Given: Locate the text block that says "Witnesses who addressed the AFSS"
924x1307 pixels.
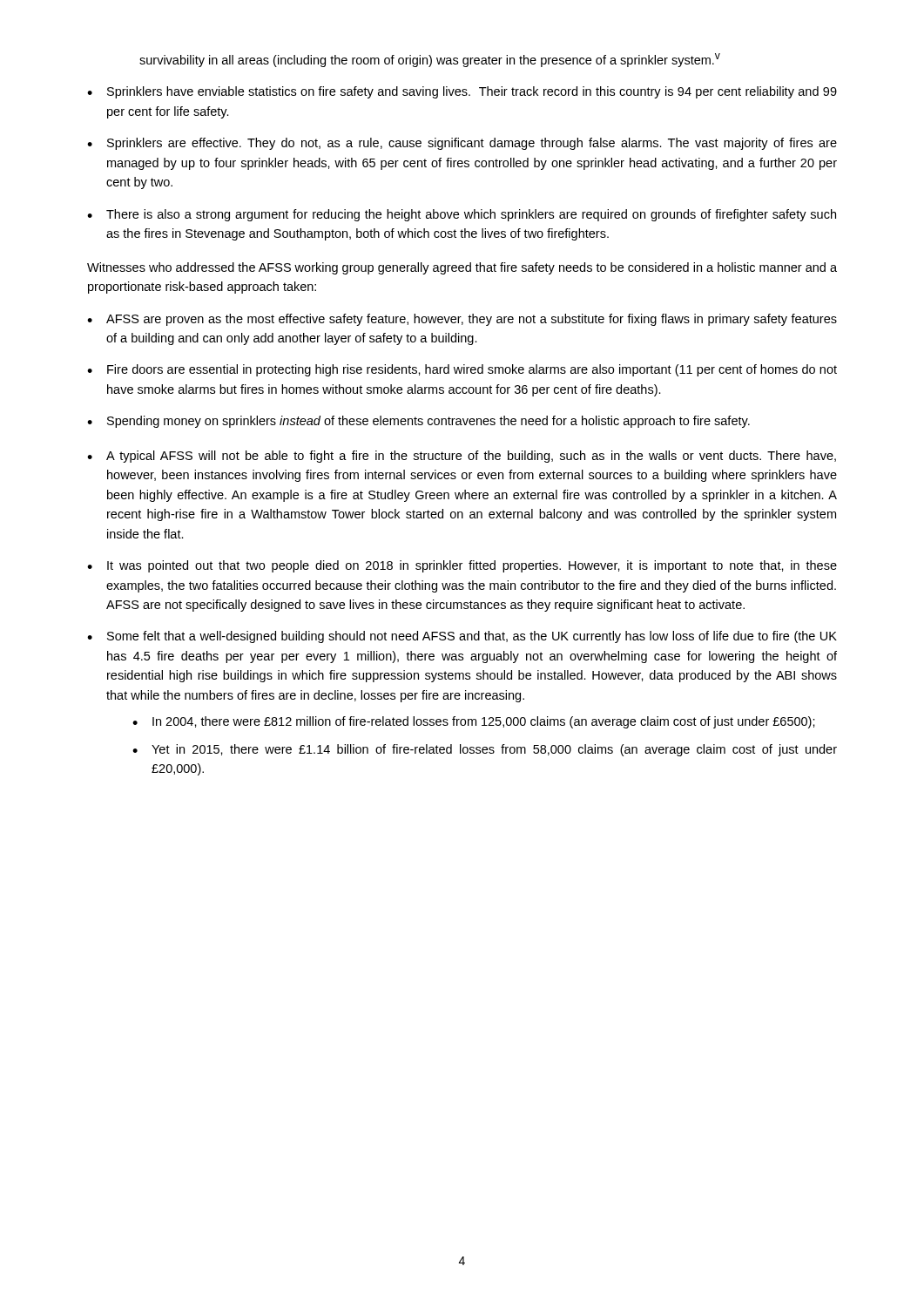Looking at the screenshot, I should tap(462, 277).
